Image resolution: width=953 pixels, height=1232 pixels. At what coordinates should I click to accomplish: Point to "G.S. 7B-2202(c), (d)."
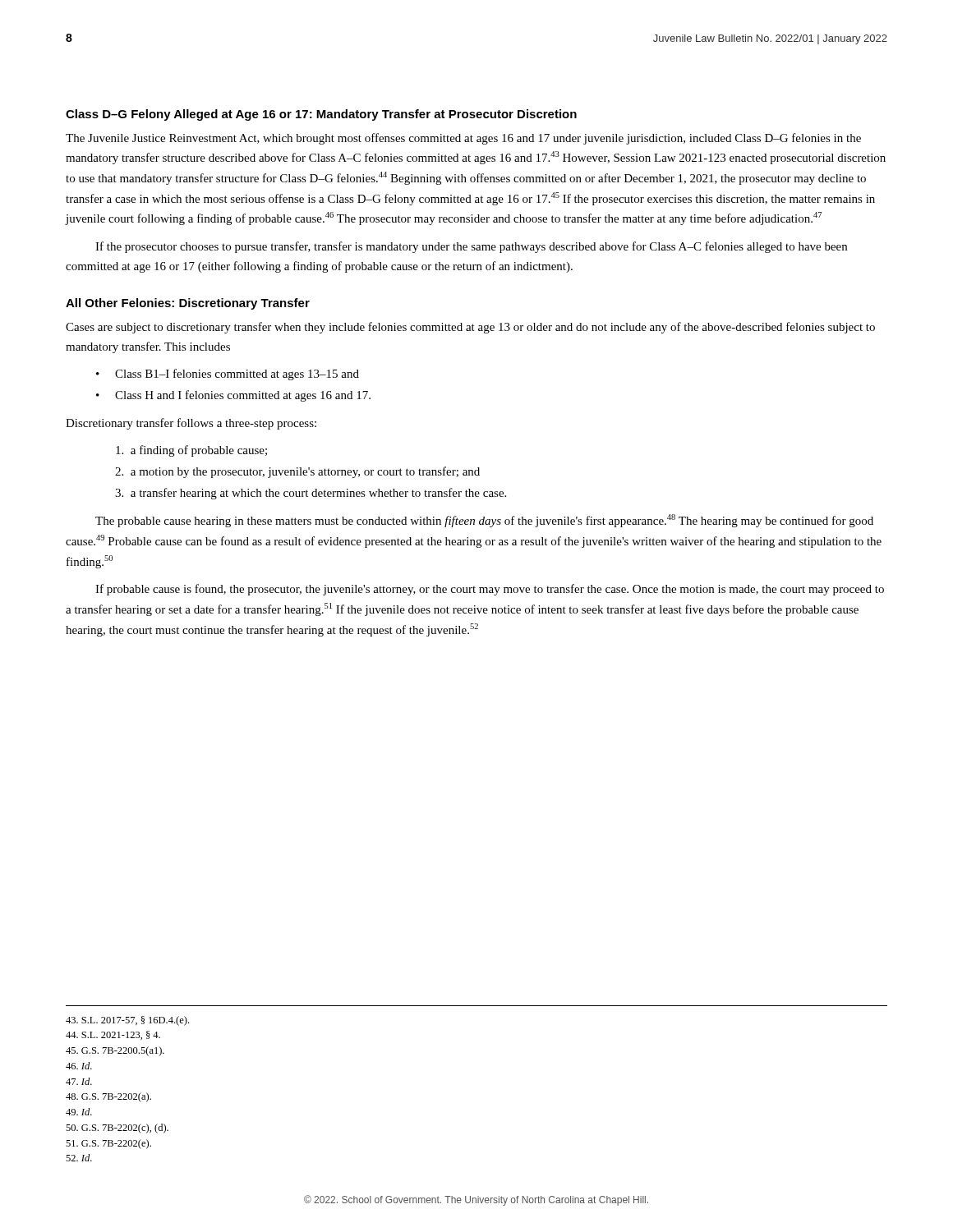click(117, 1127)
